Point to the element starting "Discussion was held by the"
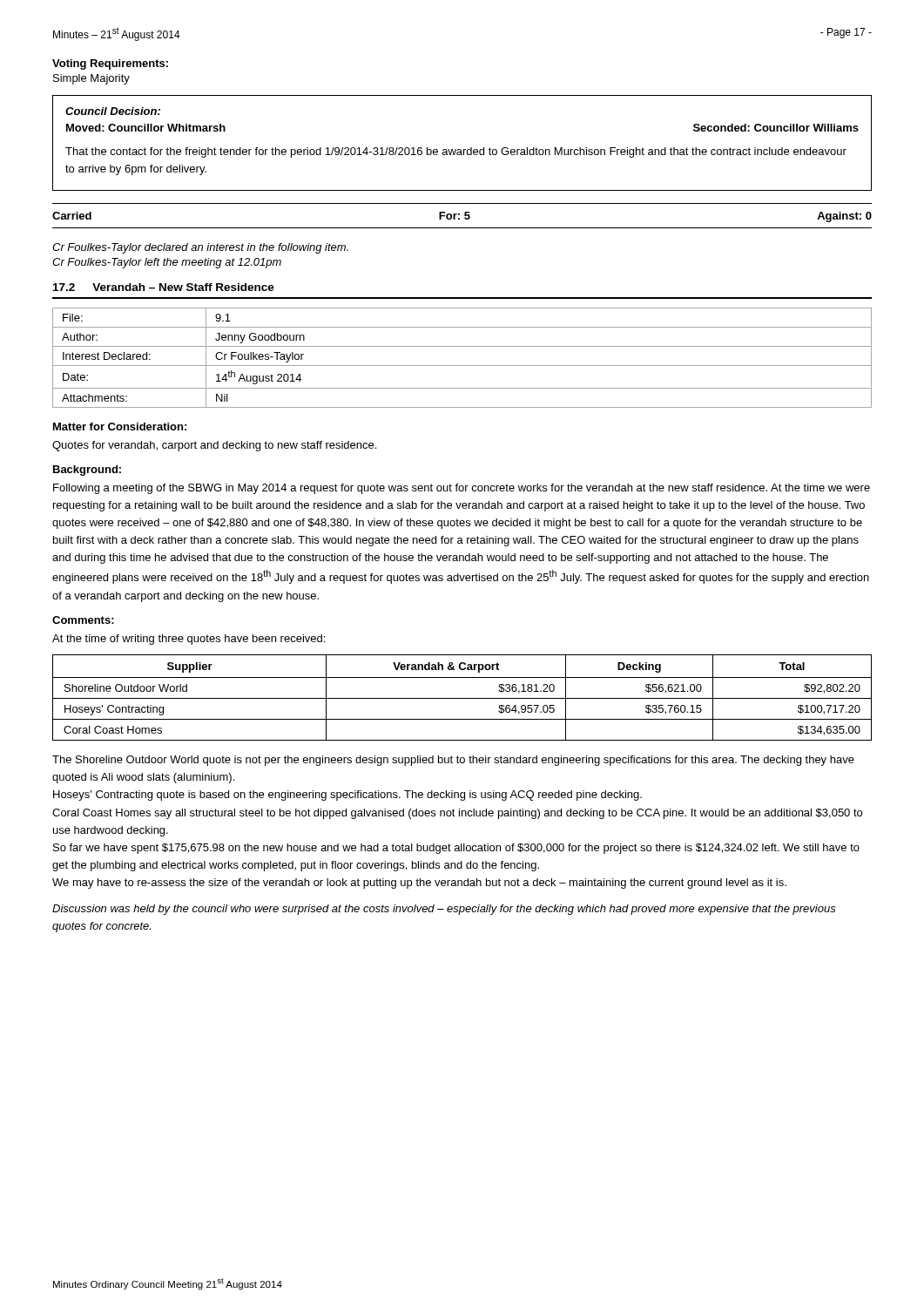The width and height of the screenshot is (924, 1307). [444, 917]
